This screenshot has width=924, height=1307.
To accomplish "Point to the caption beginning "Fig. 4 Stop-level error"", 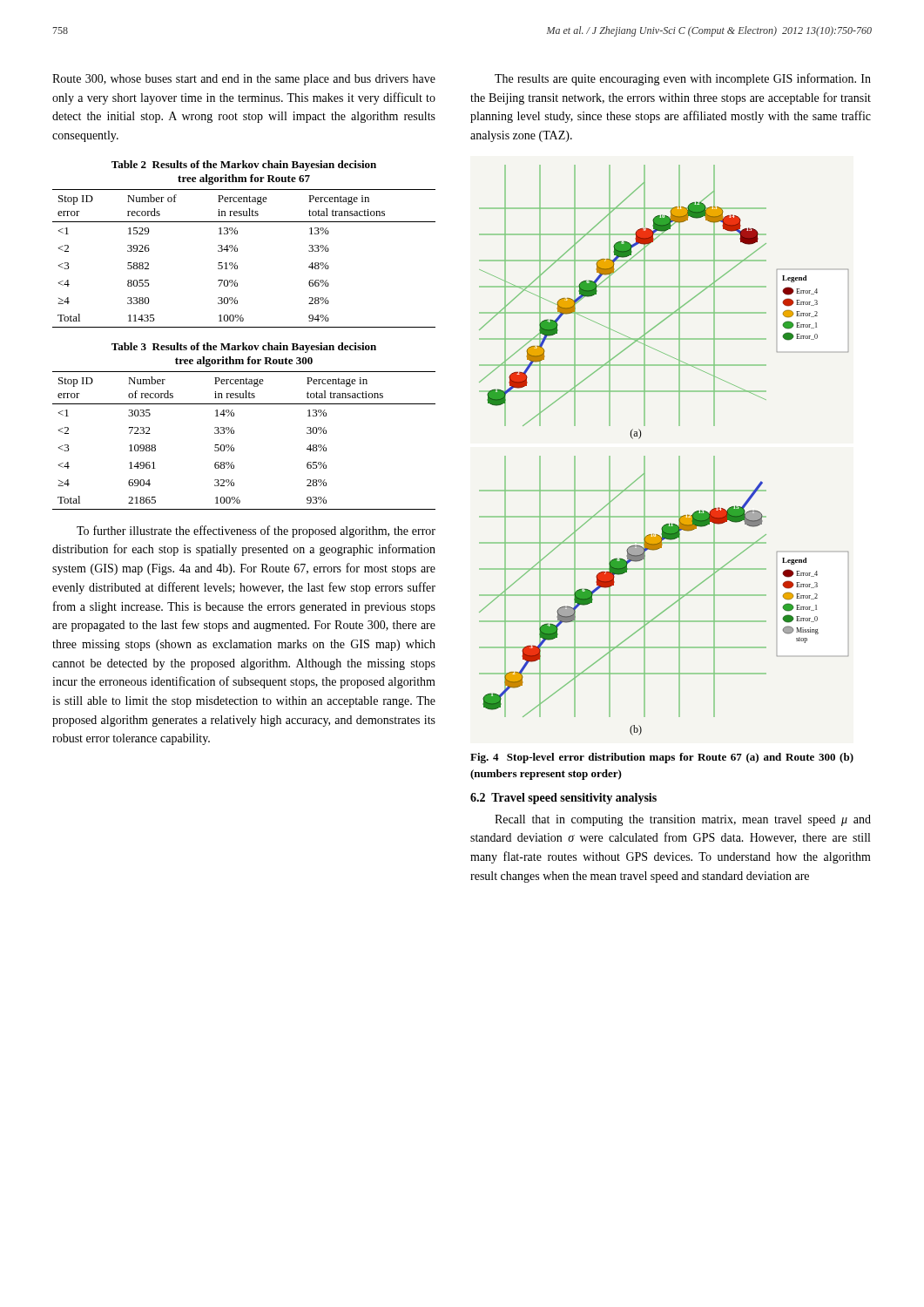I will tap(662, 765).
